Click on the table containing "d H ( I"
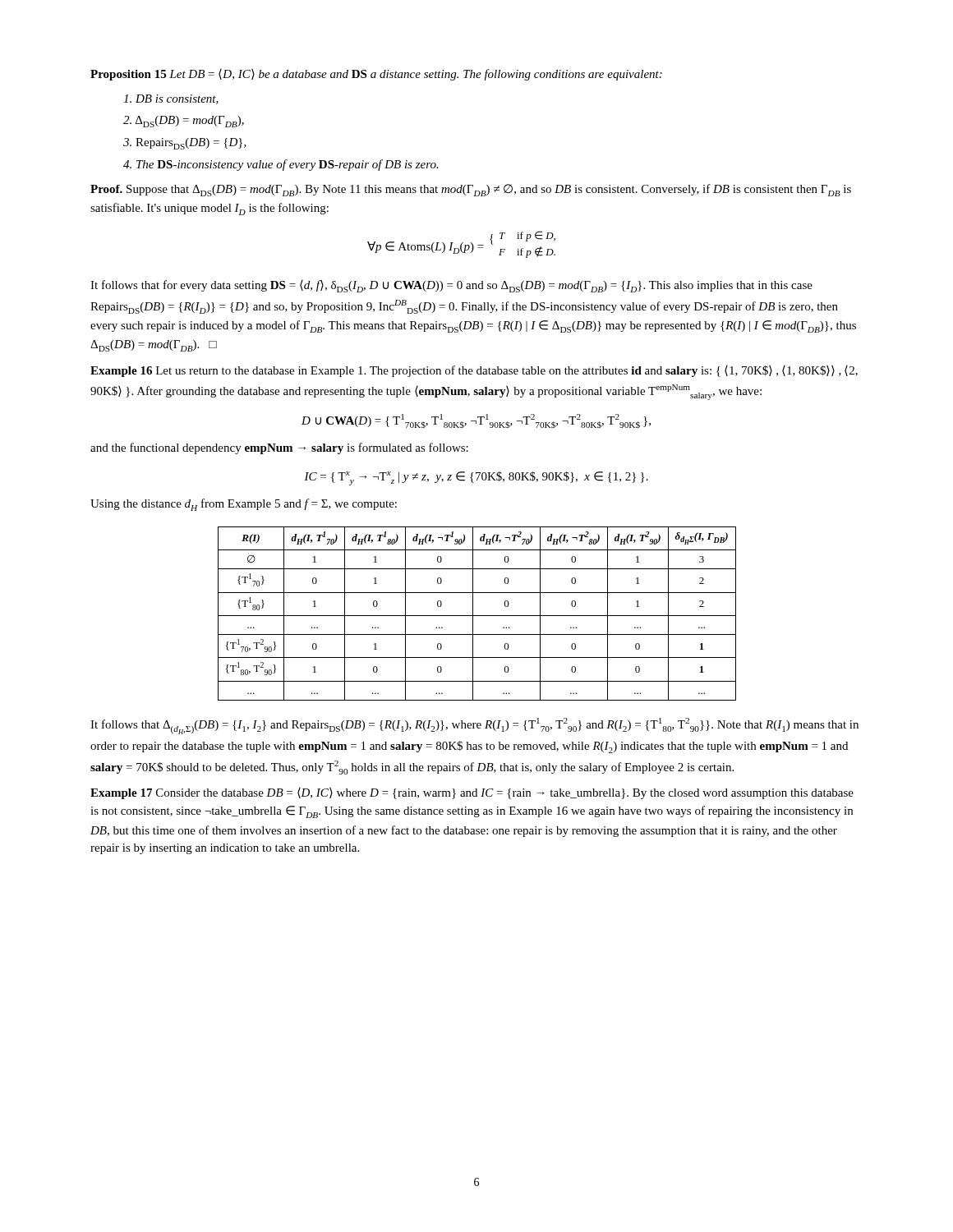The width and height of the screenshot is (953, 1232). tap(476, 613)
